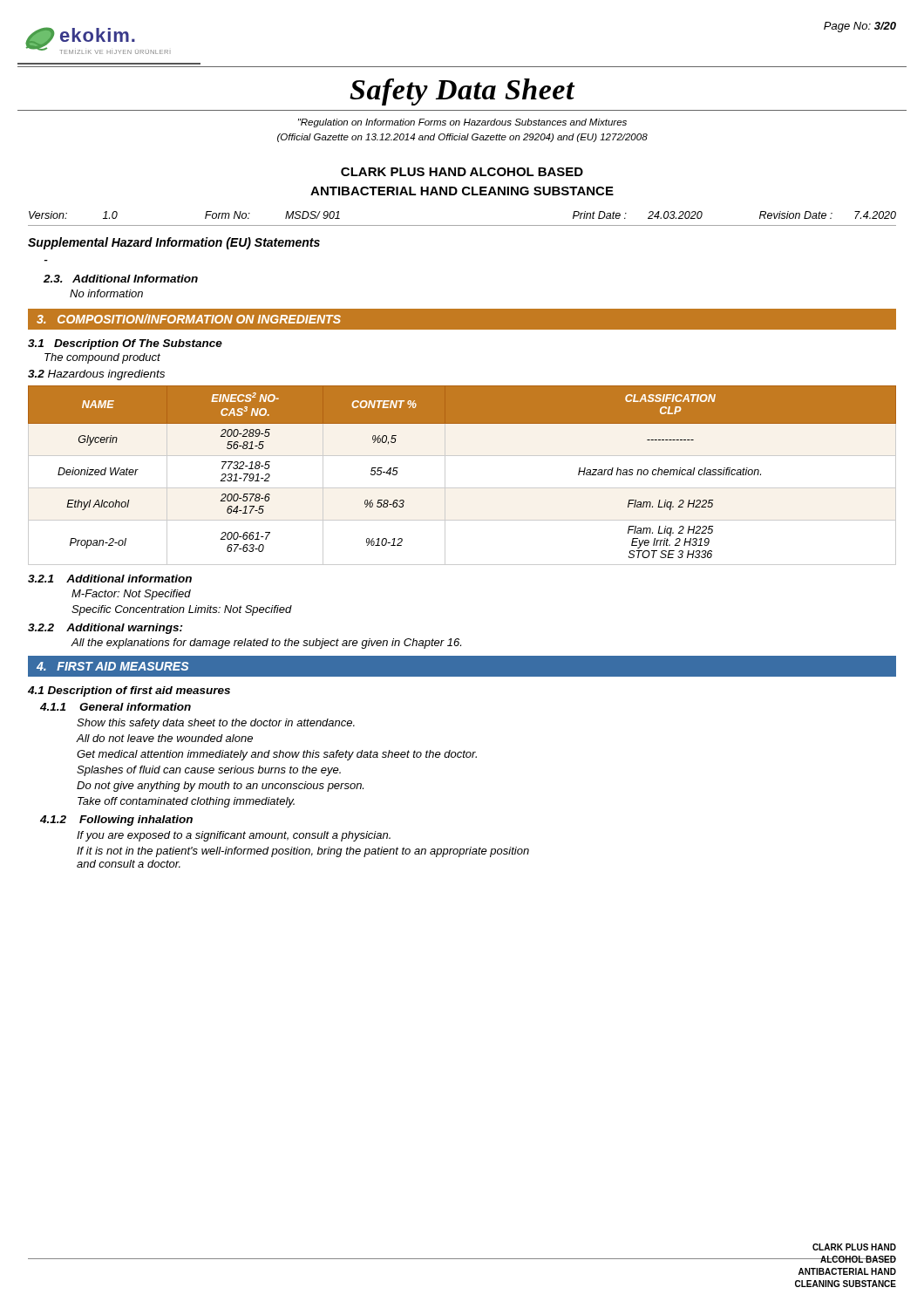The height and width of the screenshot is (1308, 924).
Task: Select the element starting "4.1.2 Following inhalation"
Action: (x=116, y=821)
